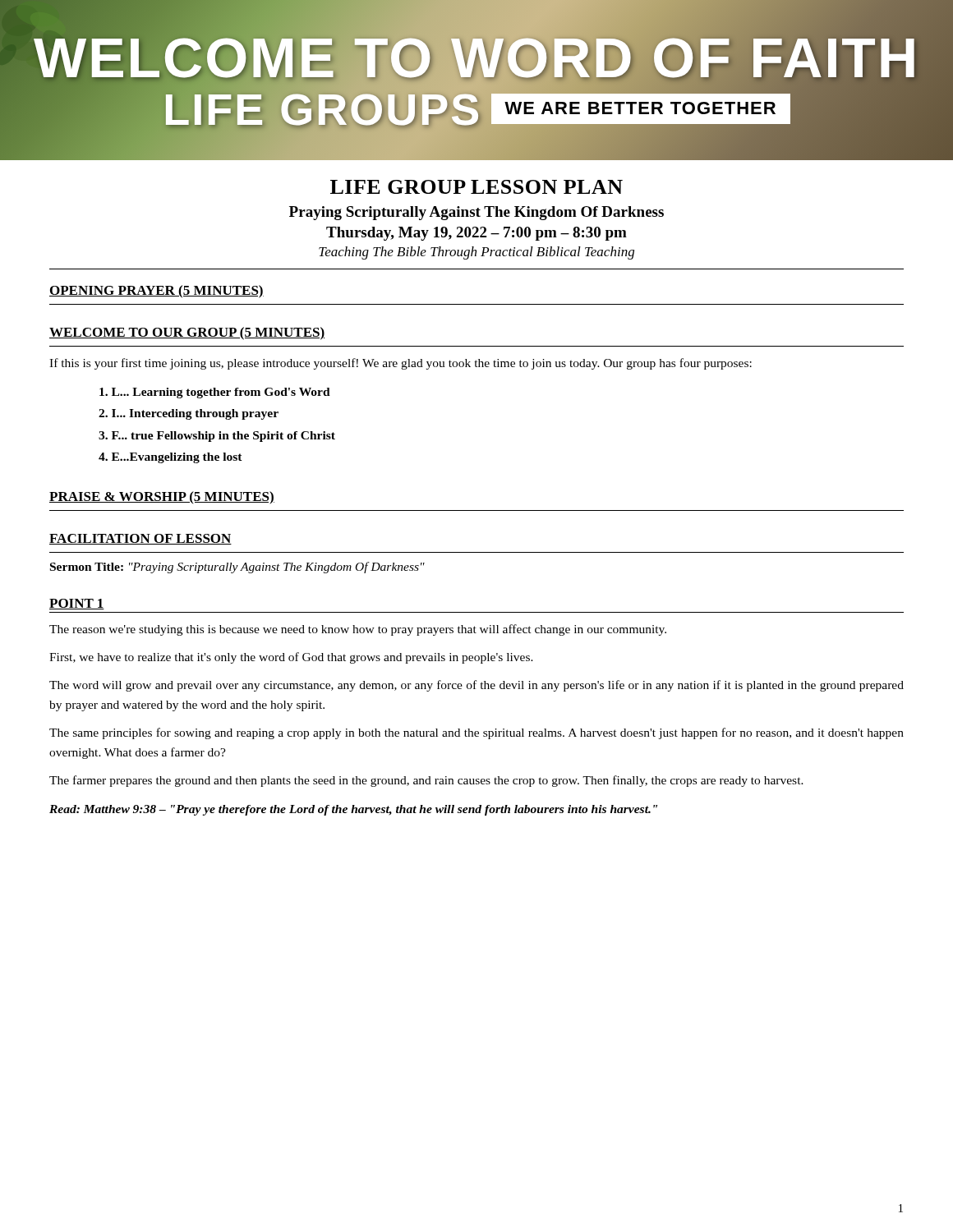Locate the passage starting "3. F... true Fellowship in"
Image resolution: width=953 pixels, height=1232 pixels.
217,437
